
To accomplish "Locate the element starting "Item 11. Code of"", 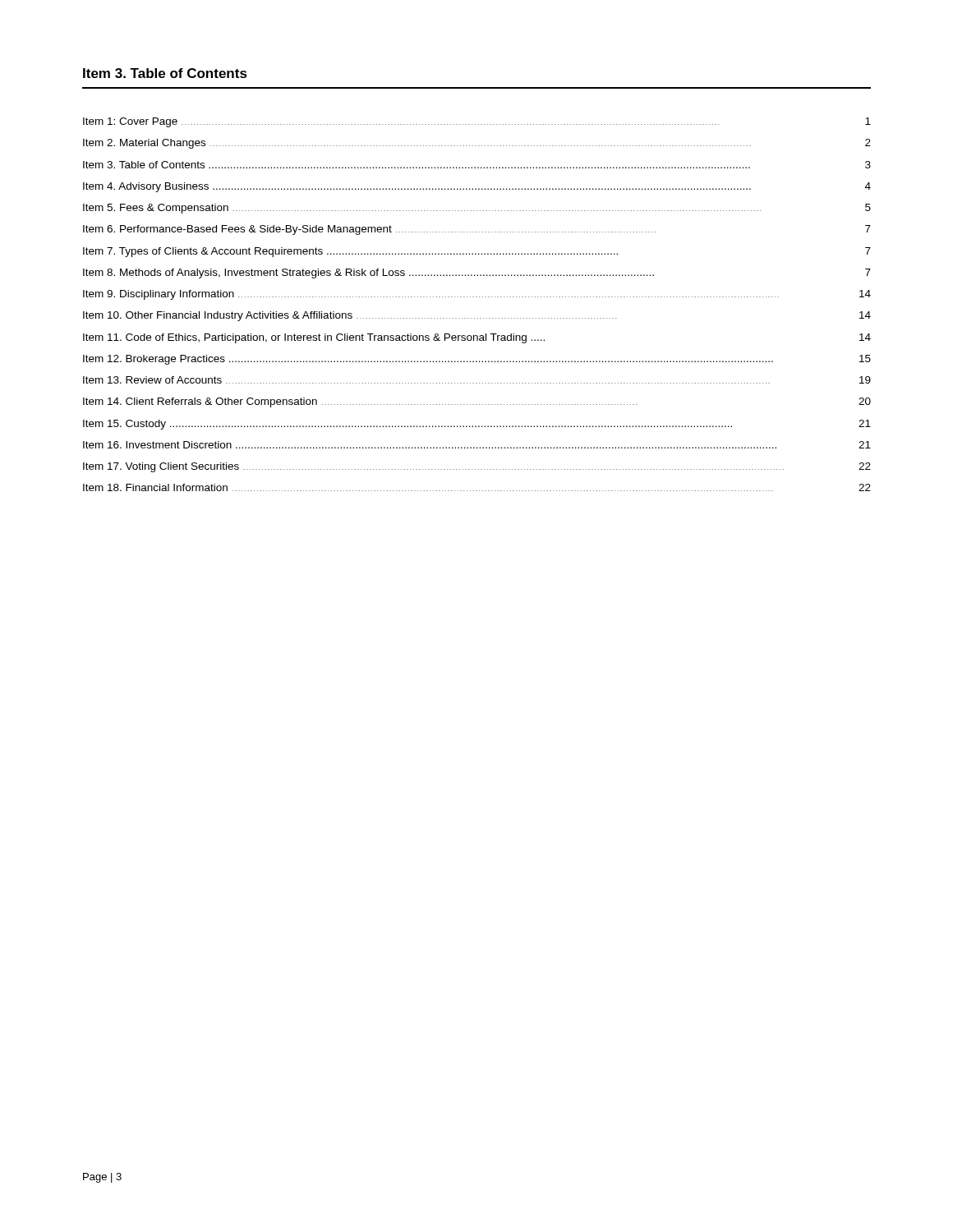I will 476,337.
